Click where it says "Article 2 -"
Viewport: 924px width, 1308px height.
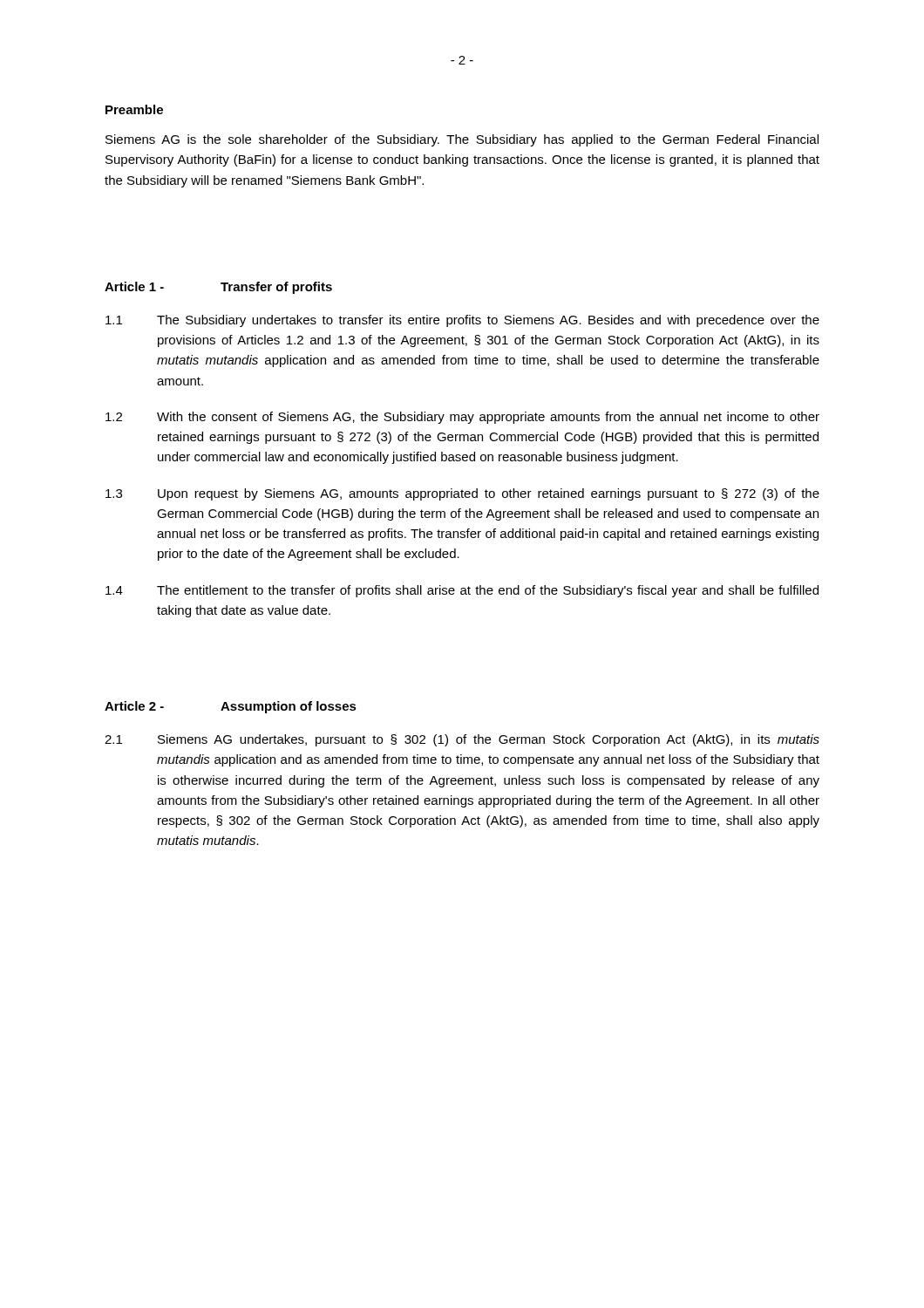[134, 706]
